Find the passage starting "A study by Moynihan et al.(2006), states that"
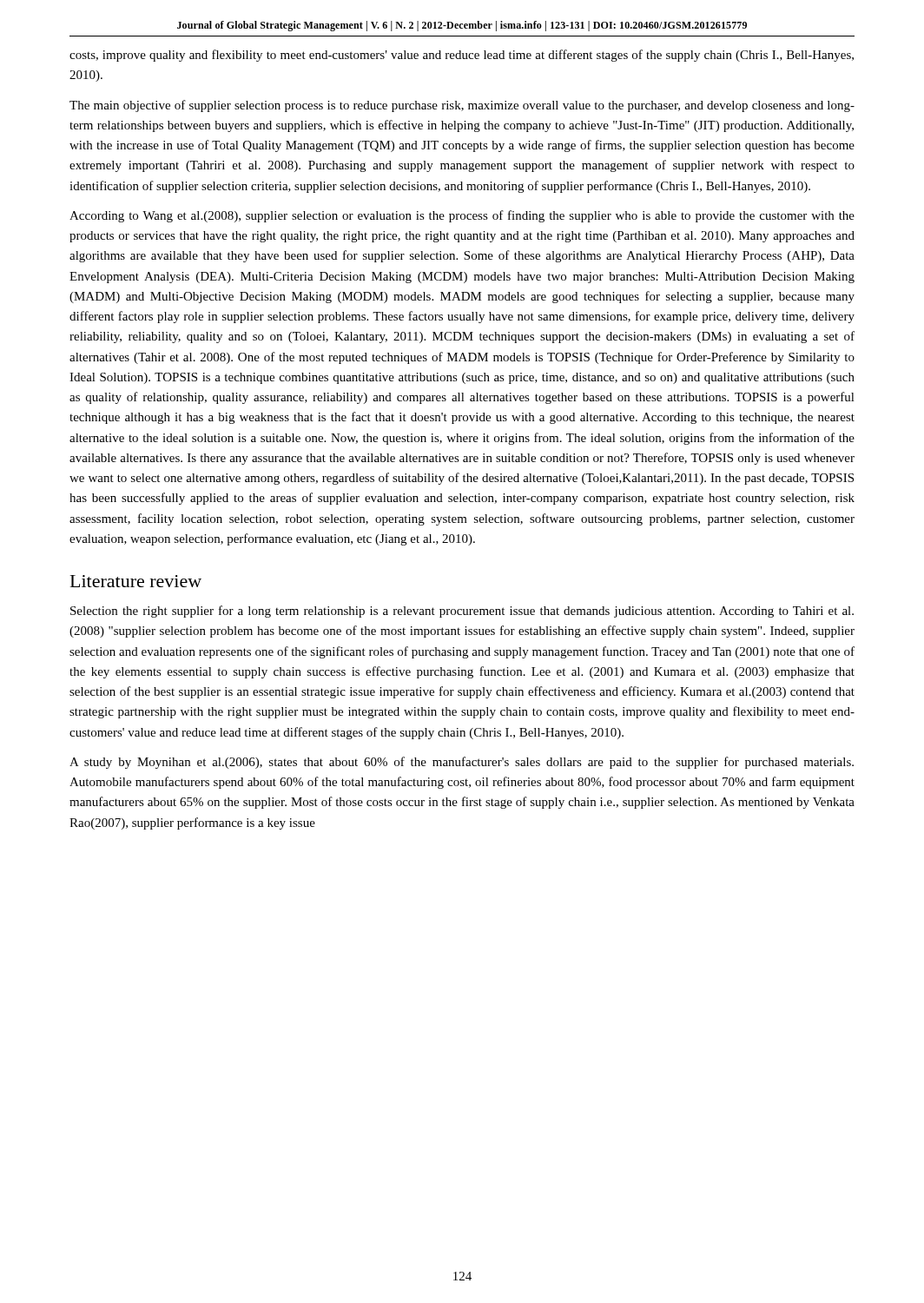This screenshot has width=924, height=1303. point(462,792)
